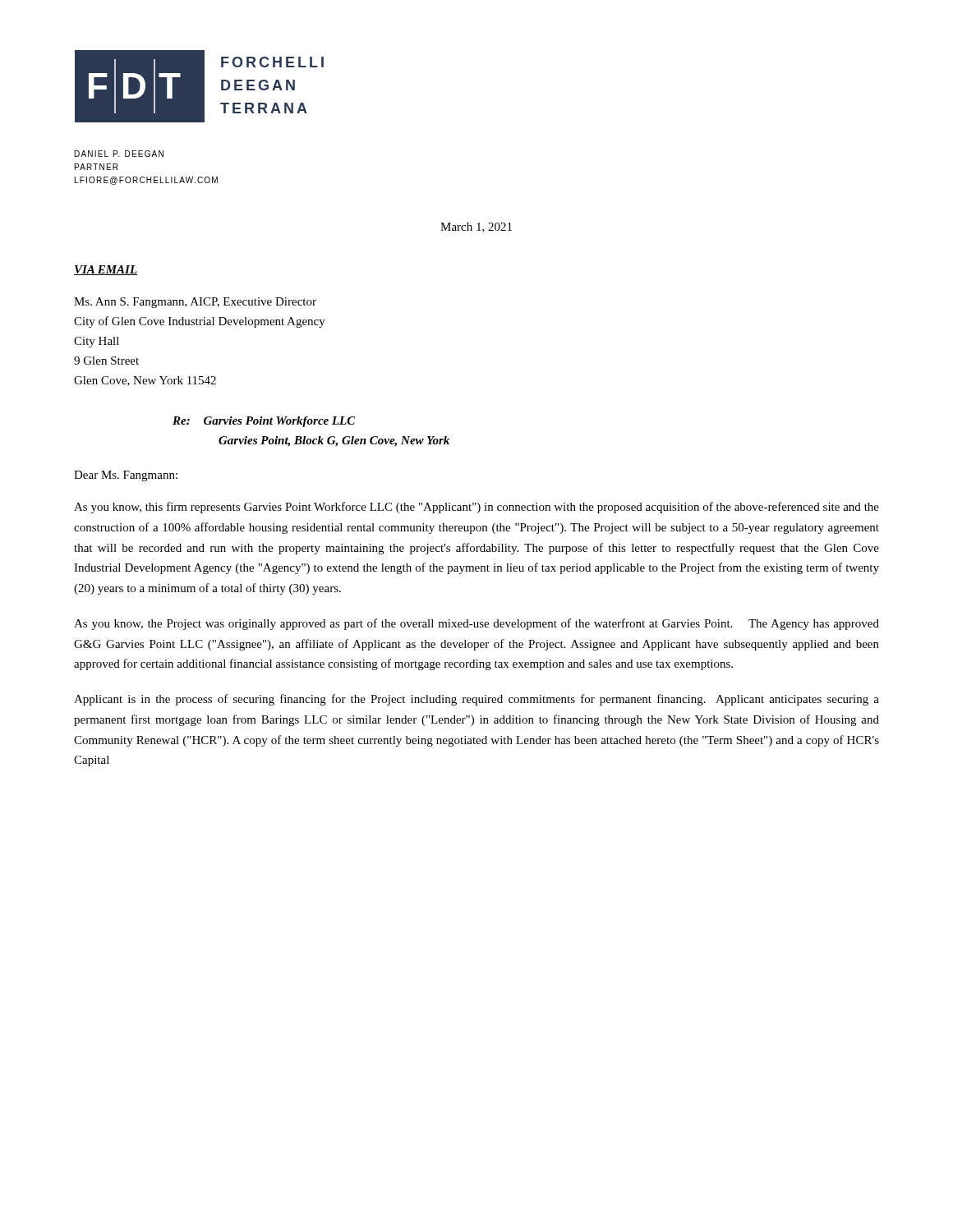Click where it says "VIA EMAIL"
Viewport: 953px width, 1232px height.
pos(106,269)
